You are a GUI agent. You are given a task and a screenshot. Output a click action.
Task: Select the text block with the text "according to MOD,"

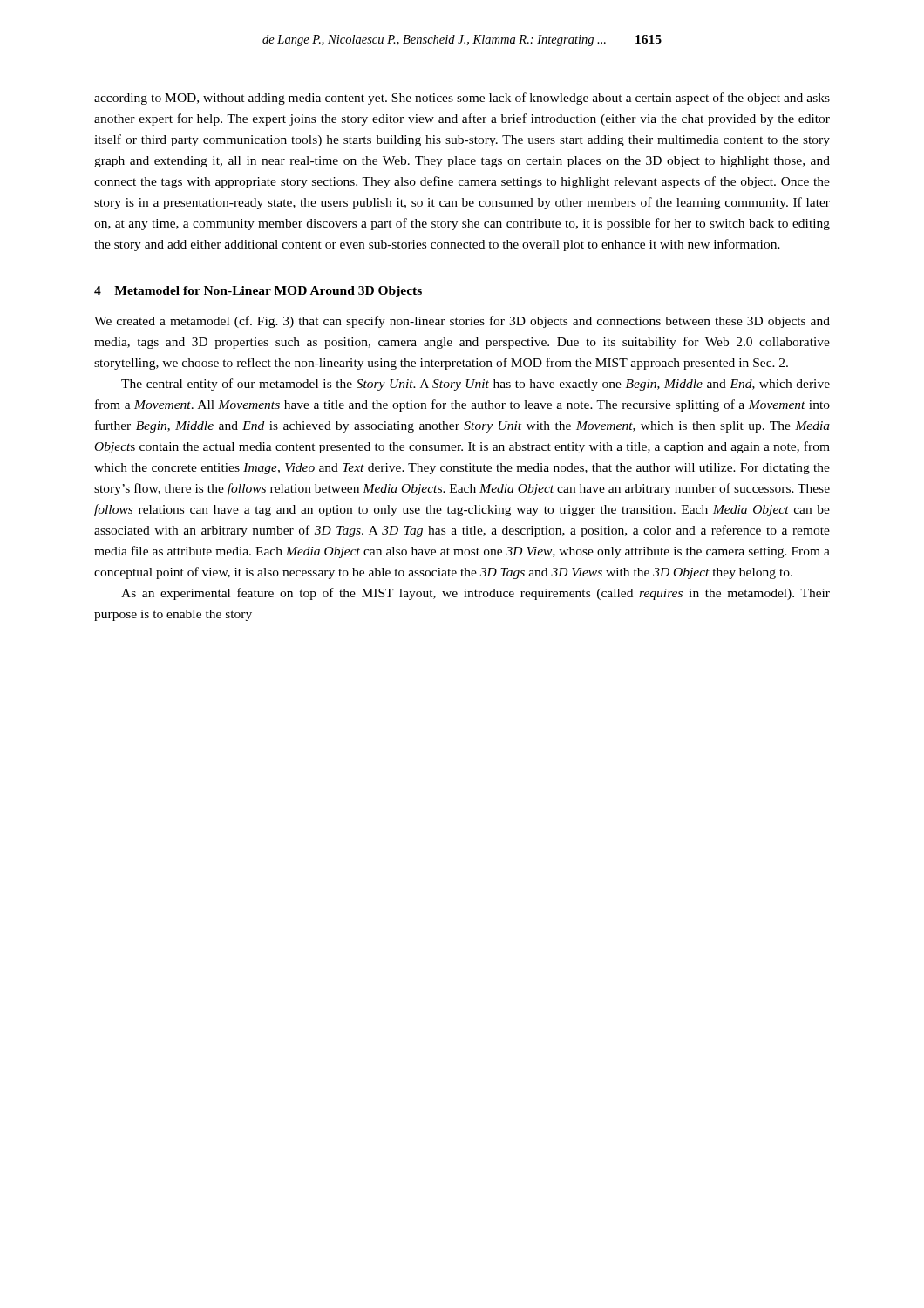[x=462, y=171]
